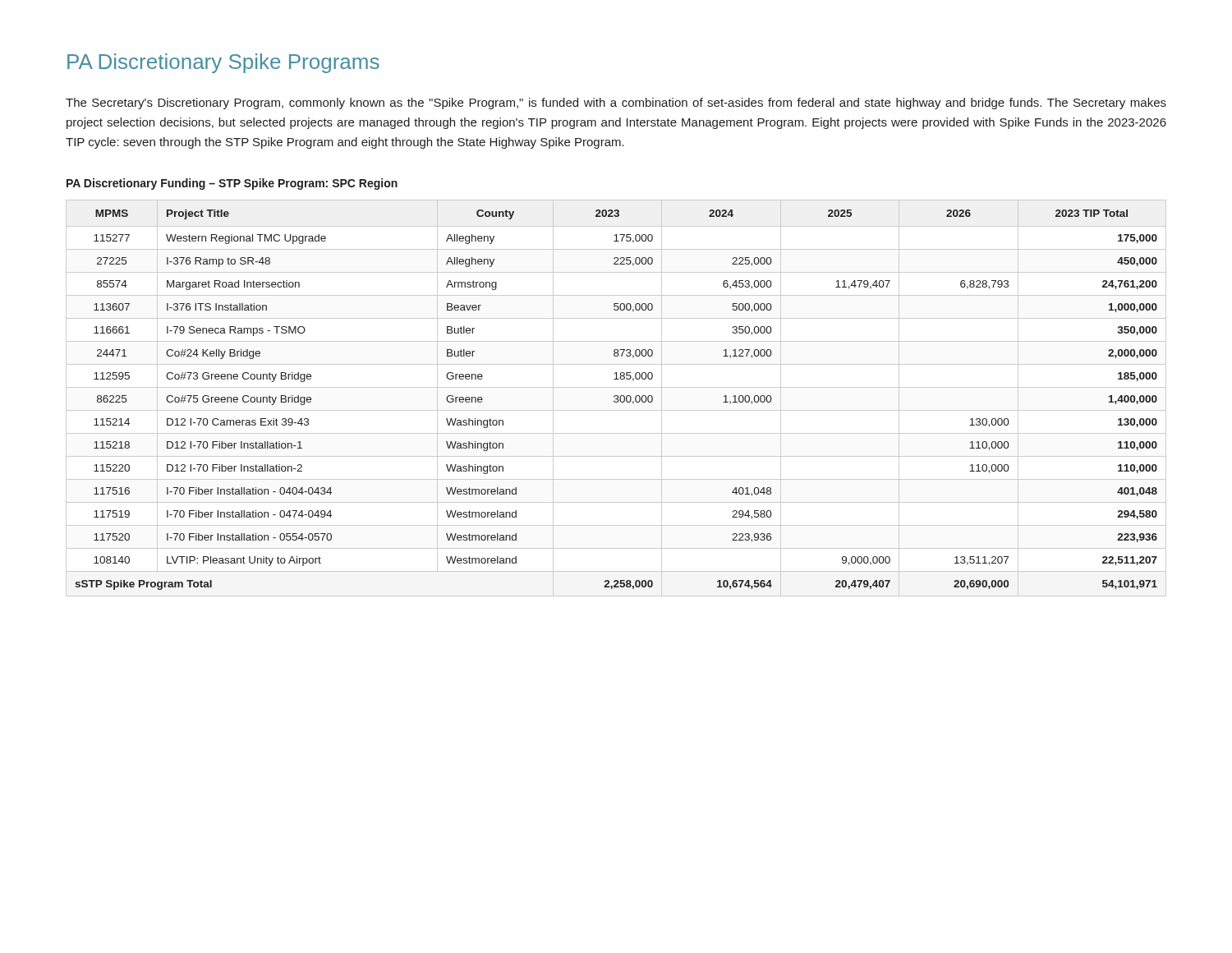Viewport: 1232px width, 953px height.
Task: Find the title that reads "PA Discretionary Spike"
Action: point(223,63)
